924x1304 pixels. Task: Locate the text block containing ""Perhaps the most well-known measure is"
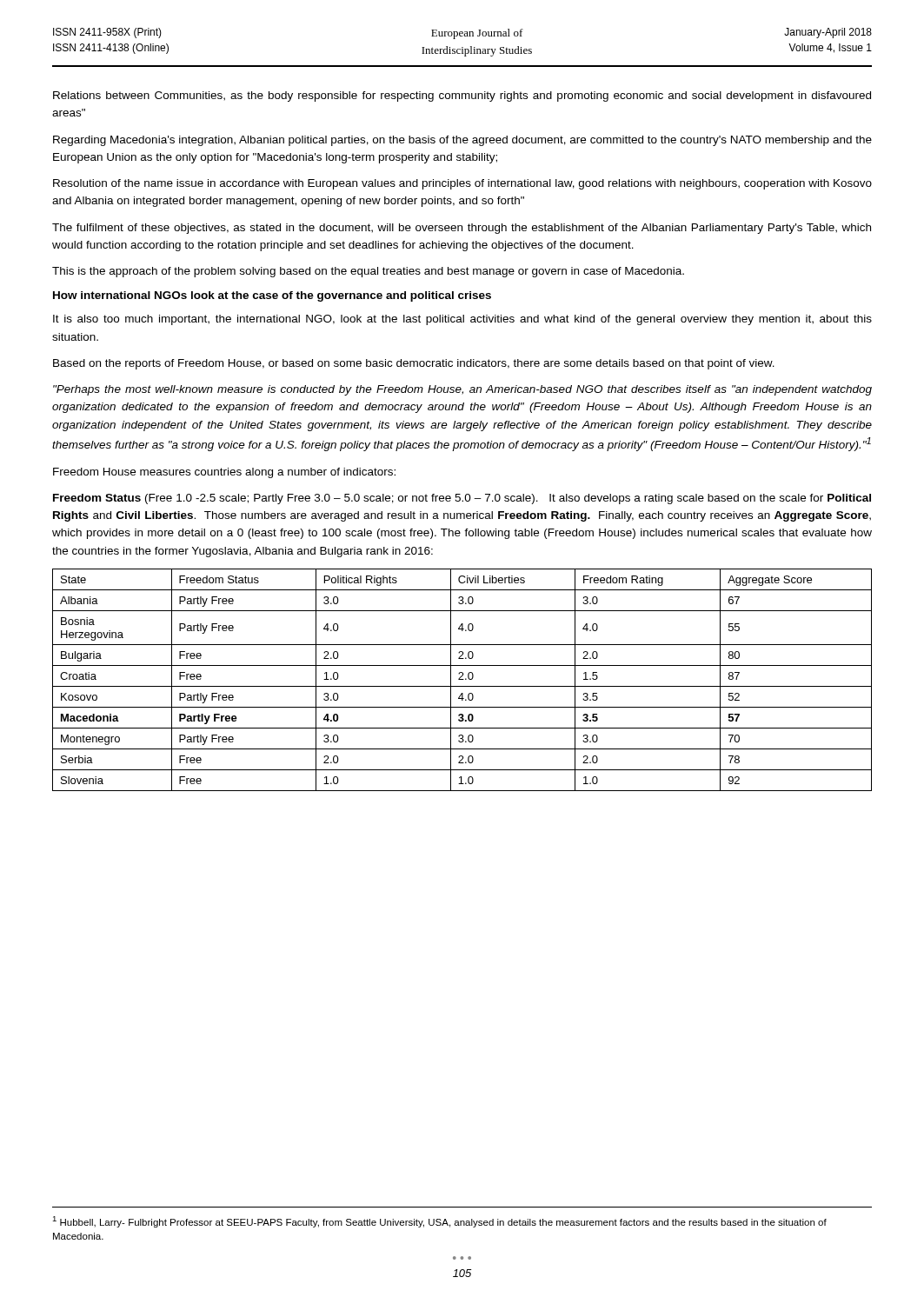pos(462,417)
